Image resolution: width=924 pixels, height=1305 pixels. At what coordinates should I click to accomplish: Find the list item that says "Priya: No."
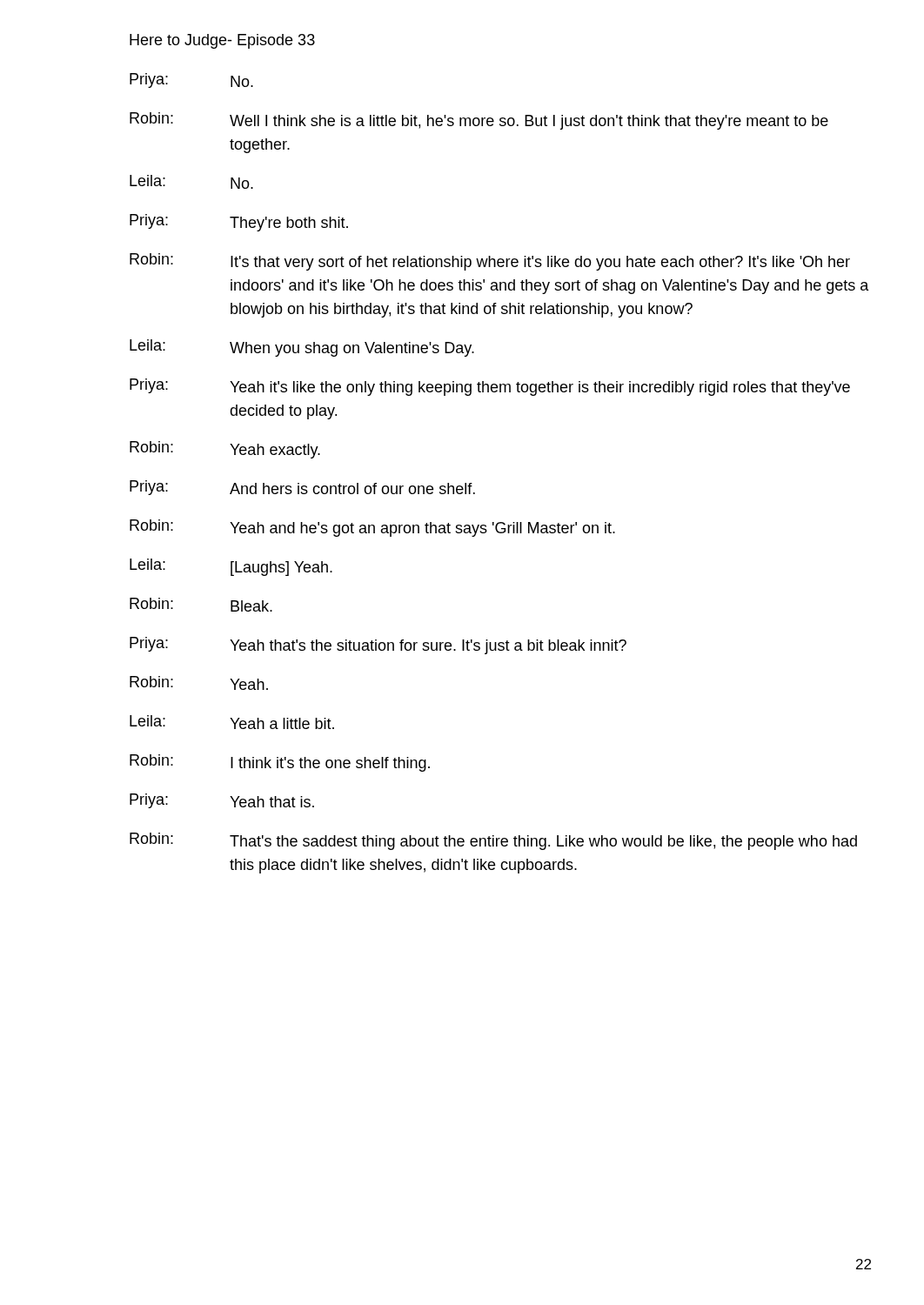146,80
